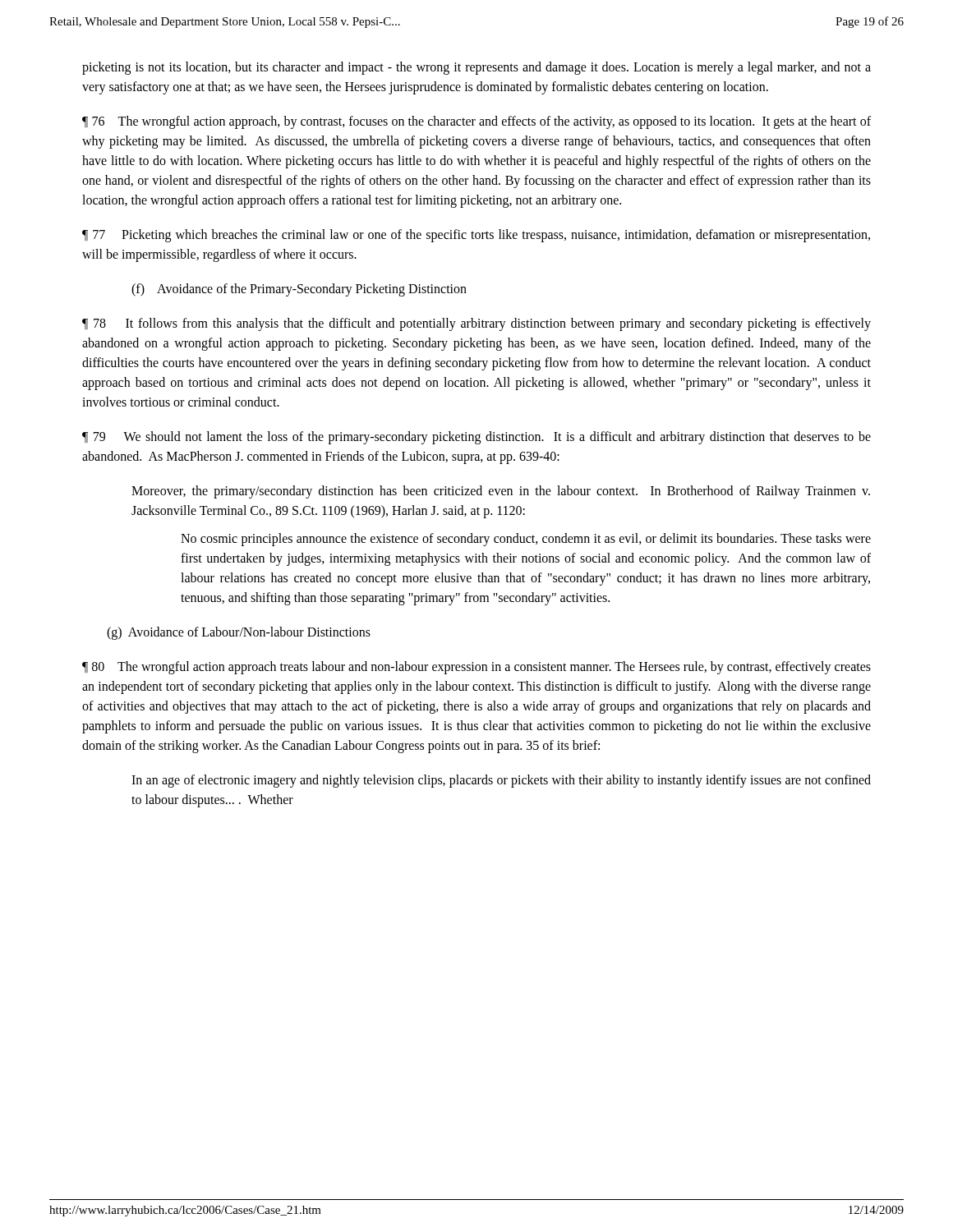
Task: Point to the text starting "(f) Avoidance of the"
Action: (x=299, y=289)
